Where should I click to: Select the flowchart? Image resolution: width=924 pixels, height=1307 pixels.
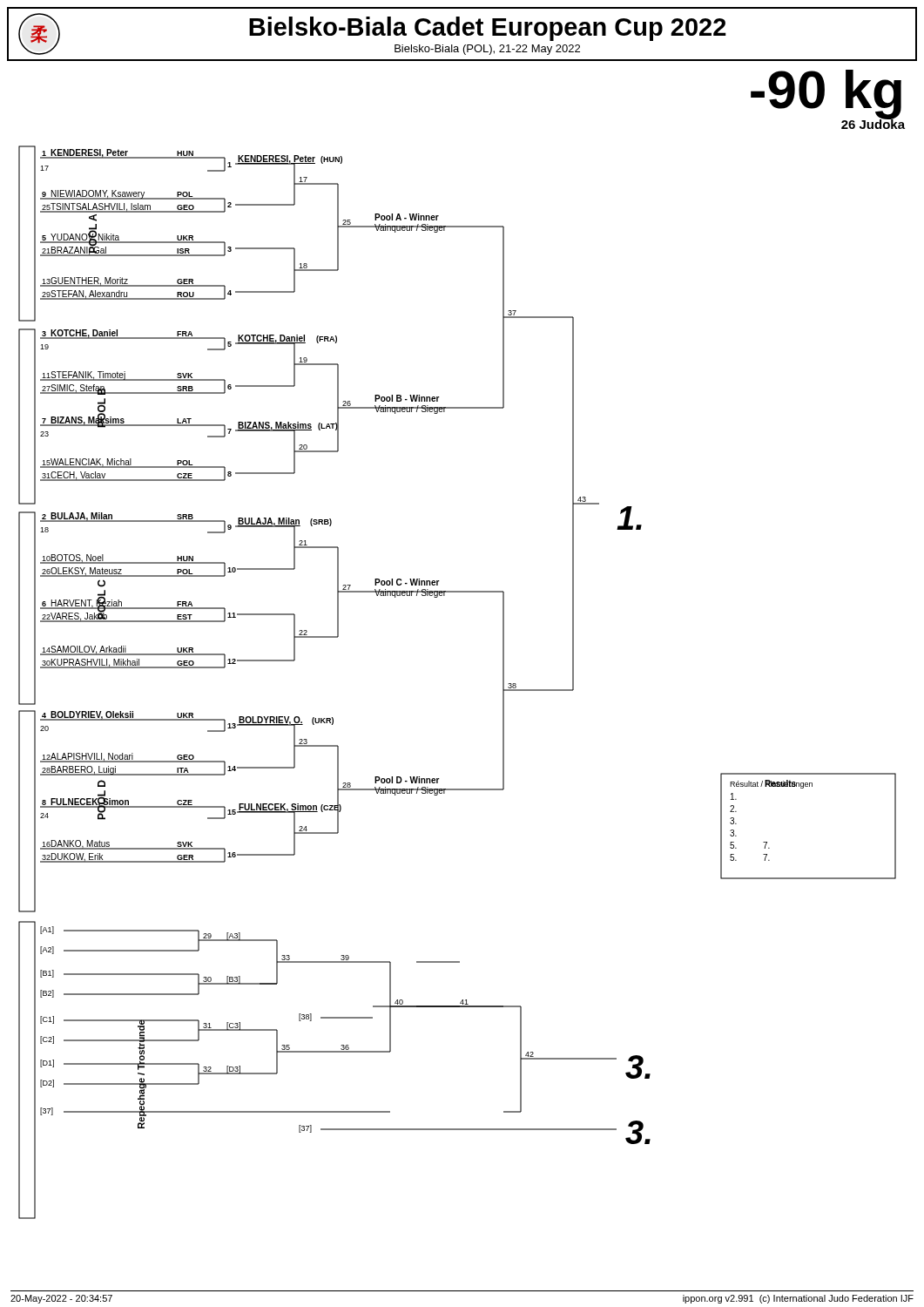[462, 671]
